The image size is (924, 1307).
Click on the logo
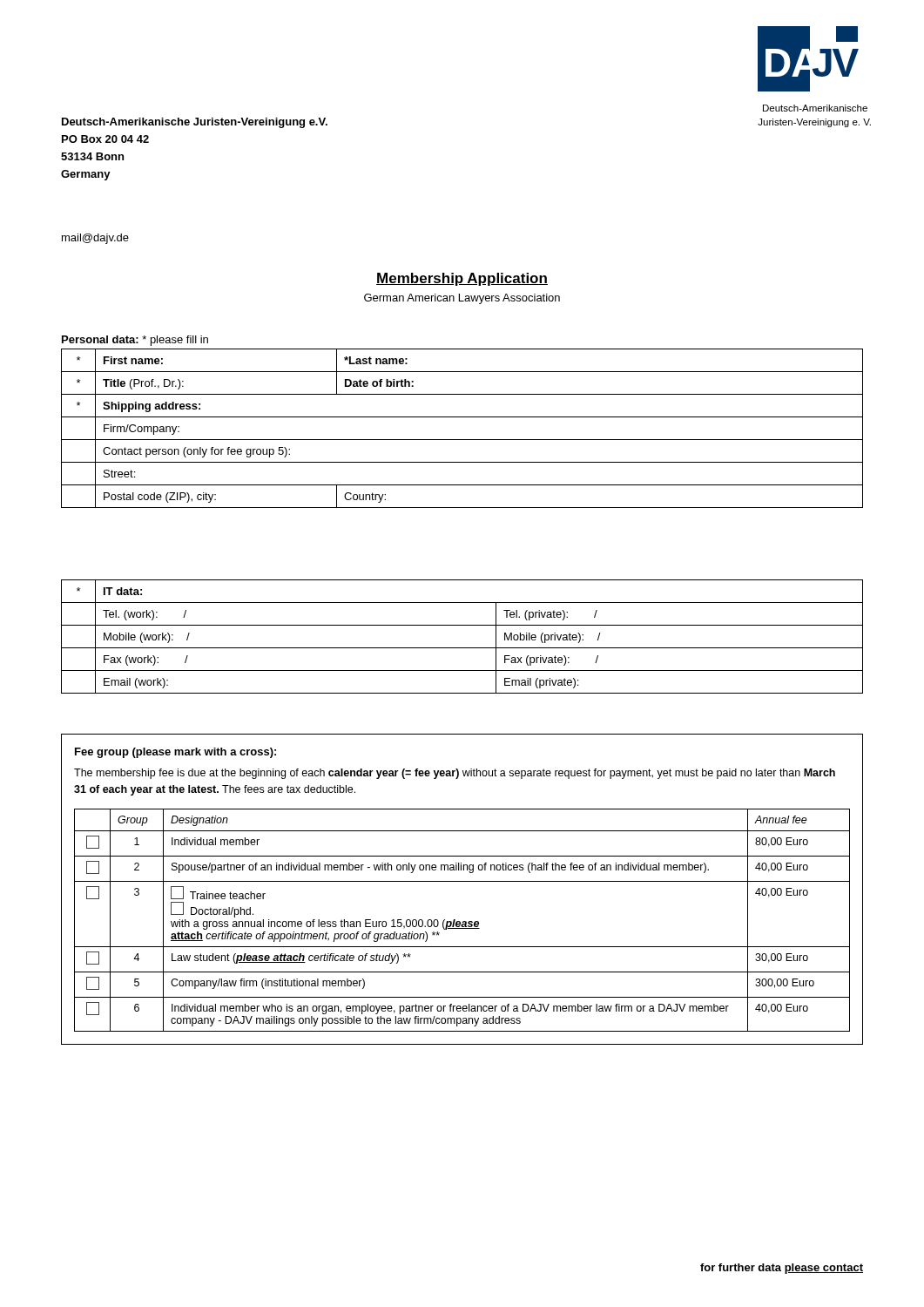[x=815, y=78]
